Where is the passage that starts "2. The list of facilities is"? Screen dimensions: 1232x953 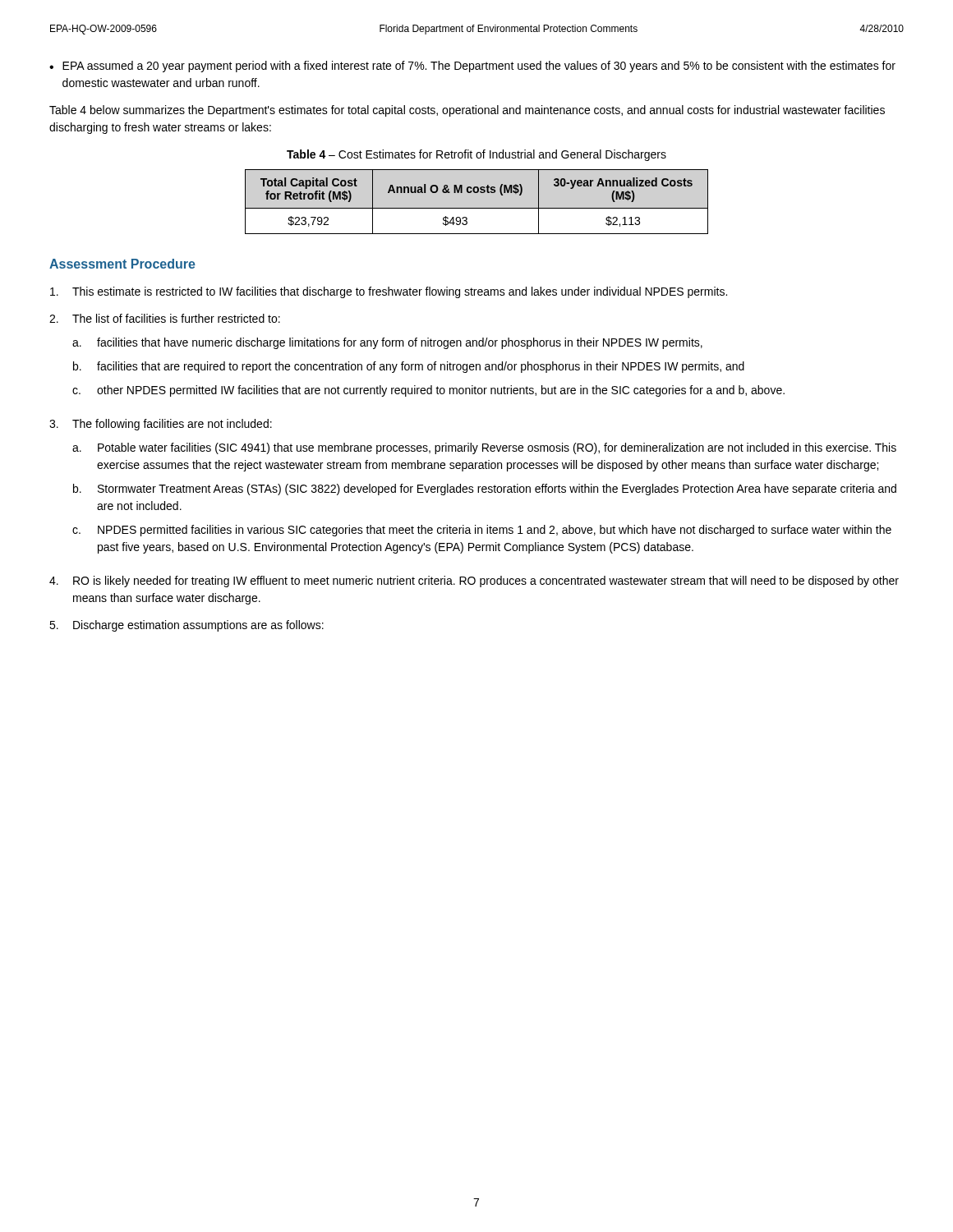pyautogui.click(x=476, y=358)
